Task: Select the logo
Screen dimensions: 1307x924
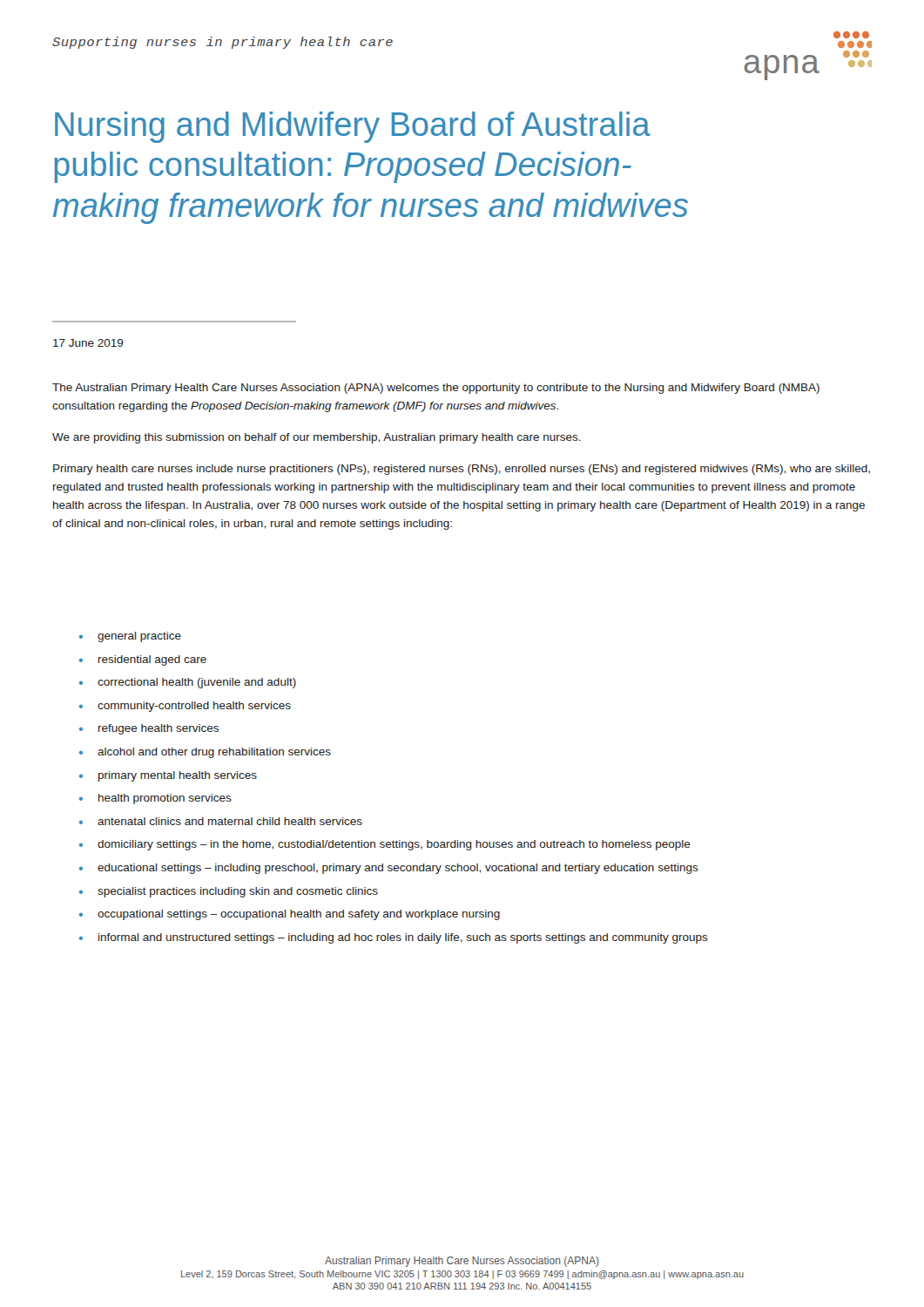Action: tap(807, 58)
